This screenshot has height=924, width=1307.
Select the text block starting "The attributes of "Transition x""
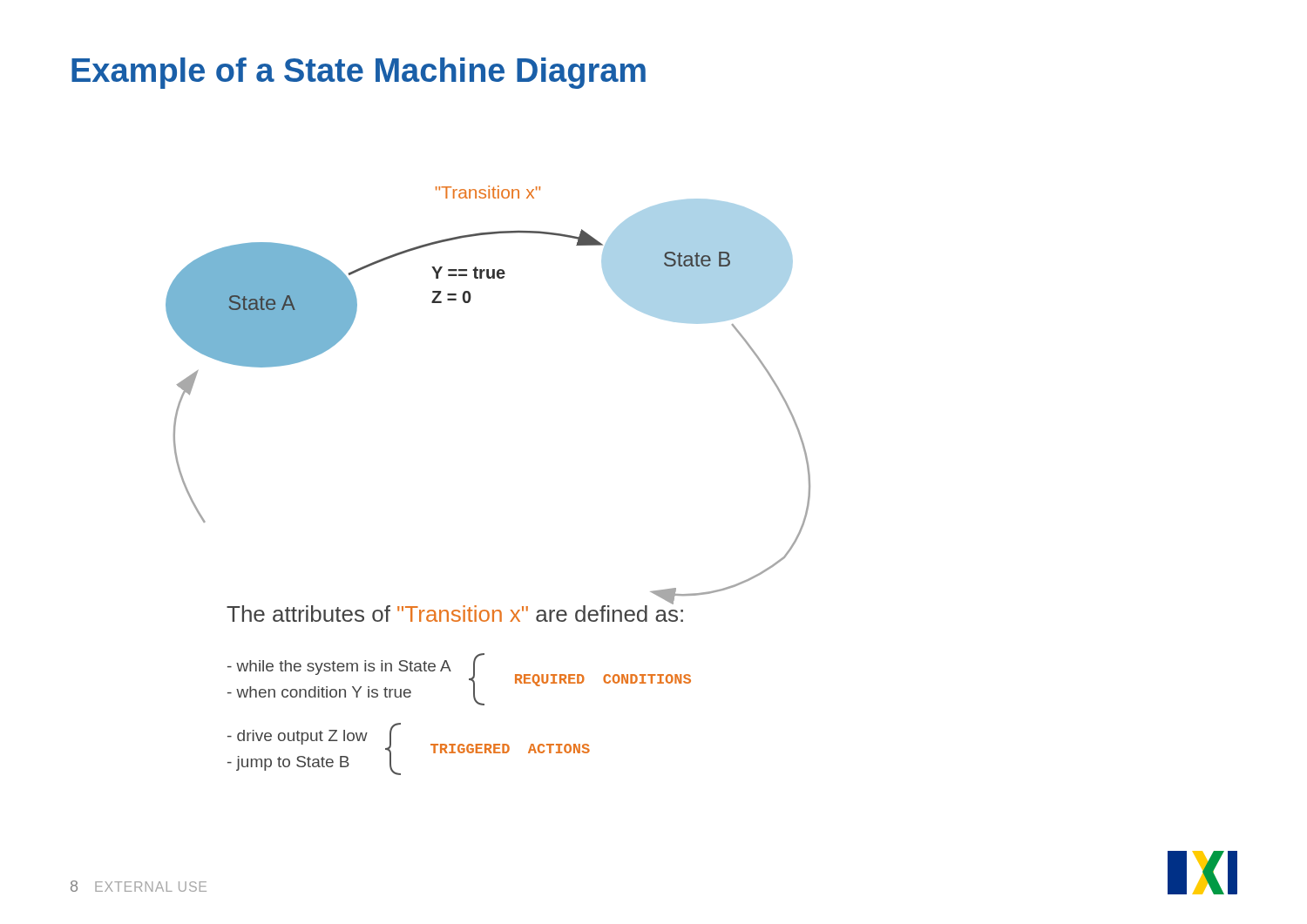pos(619,688)
